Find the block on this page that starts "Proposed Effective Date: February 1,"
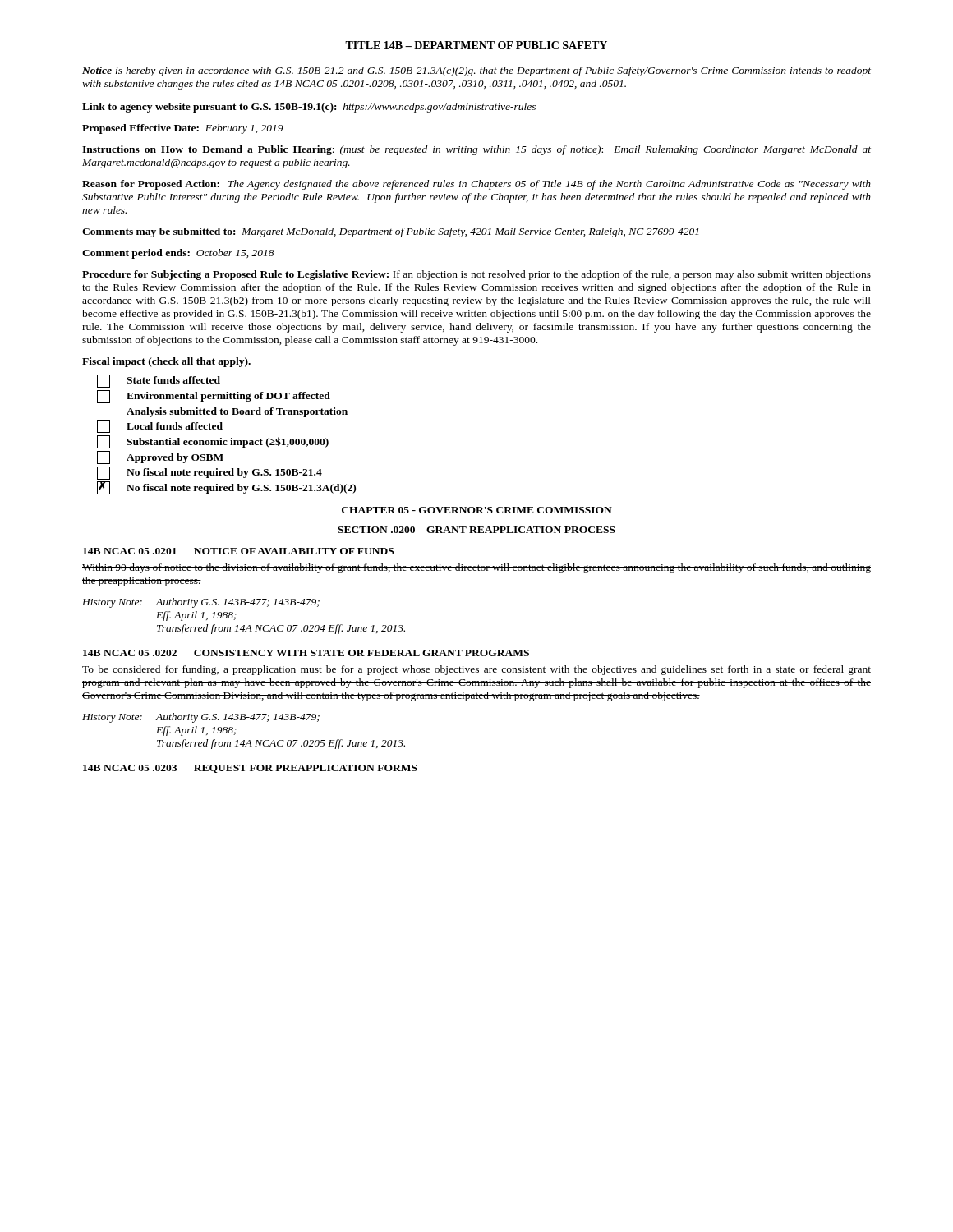 (183, 128)
